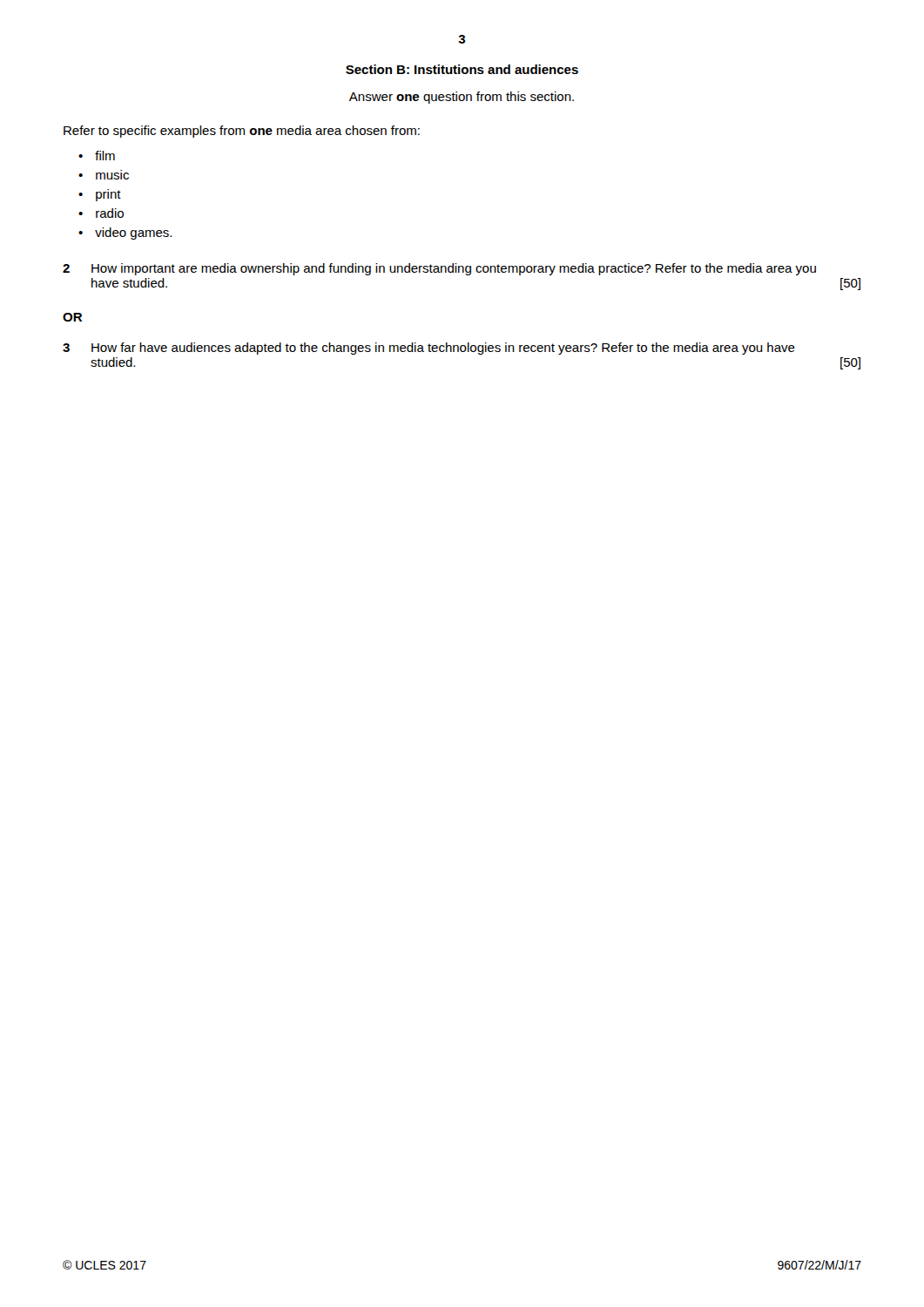924x1307 pixels.
Task: Point to the section header beginning "Section B: Institutions and"
Action: pos(462,69)
